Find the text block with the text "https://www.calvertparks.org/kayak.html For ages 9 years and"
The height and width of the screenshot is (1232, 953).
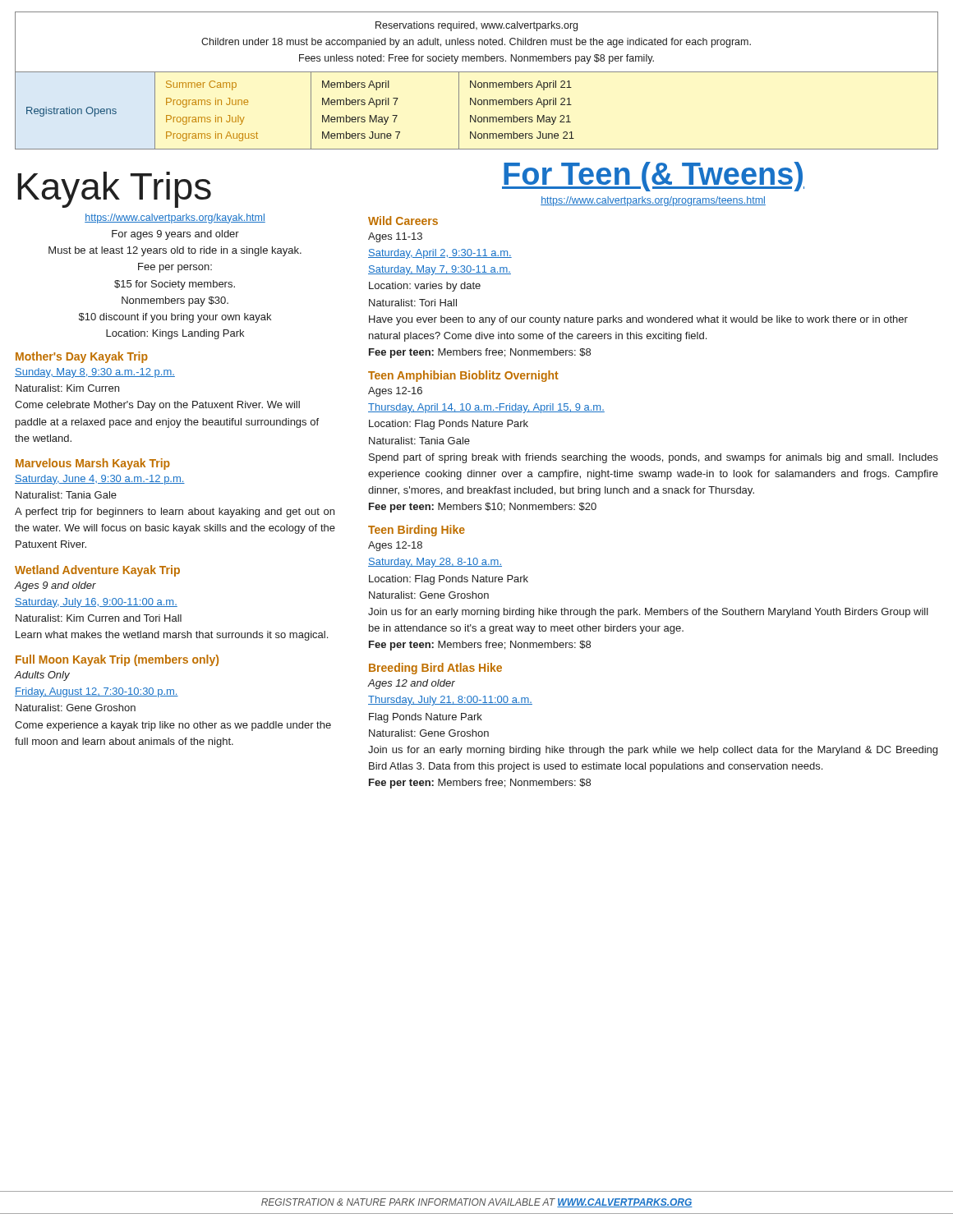point(175,275)
